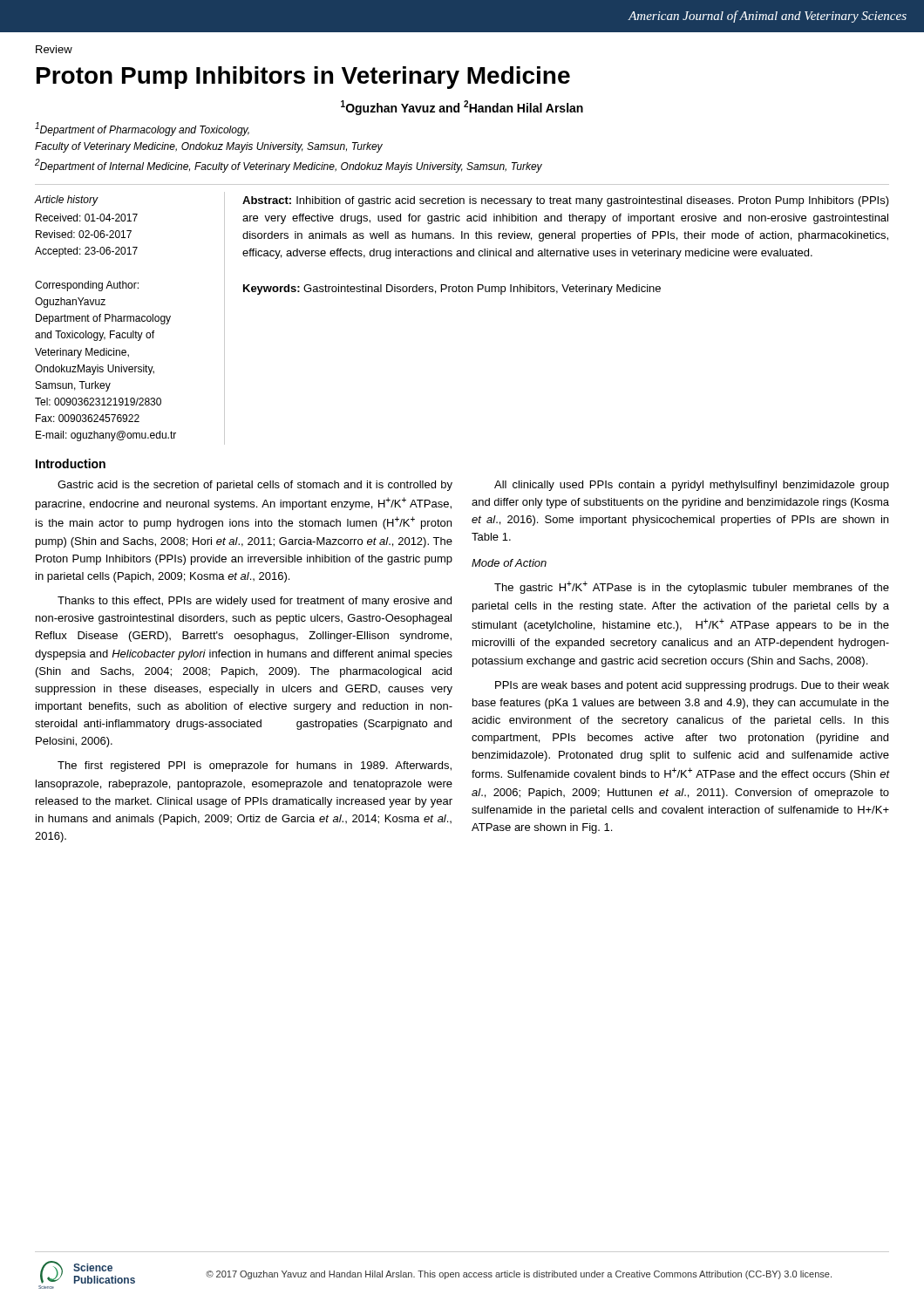Find the title that says "Proton Pump Inhibitors in Veterinary"
The height and width of the screenshot is (1308, 924).
coord(303,75)
